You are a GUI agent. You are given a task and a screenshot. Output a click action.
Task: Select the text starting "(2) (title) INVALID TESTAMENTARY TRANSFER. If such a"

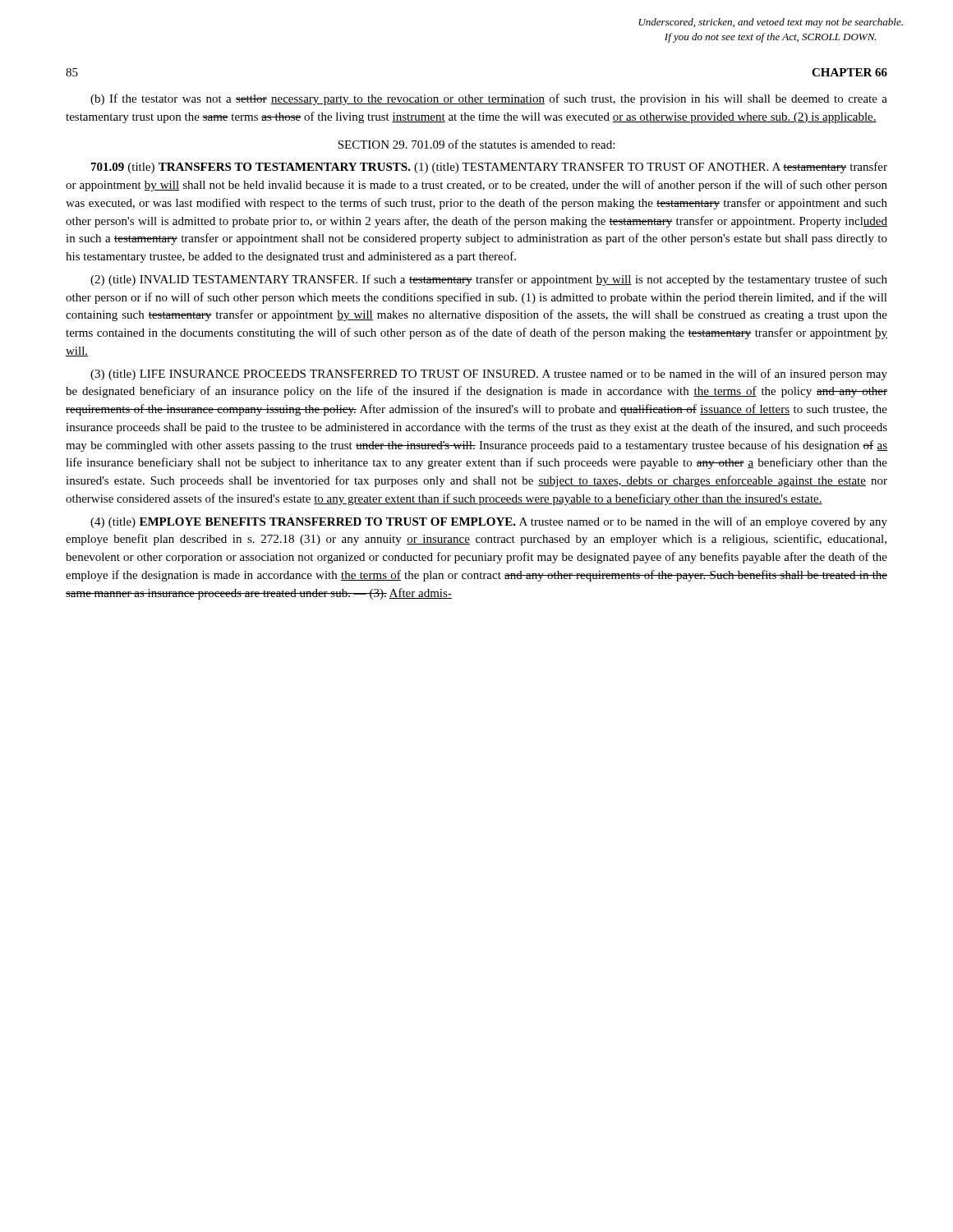pyautogui.click(x=476, y=315)
